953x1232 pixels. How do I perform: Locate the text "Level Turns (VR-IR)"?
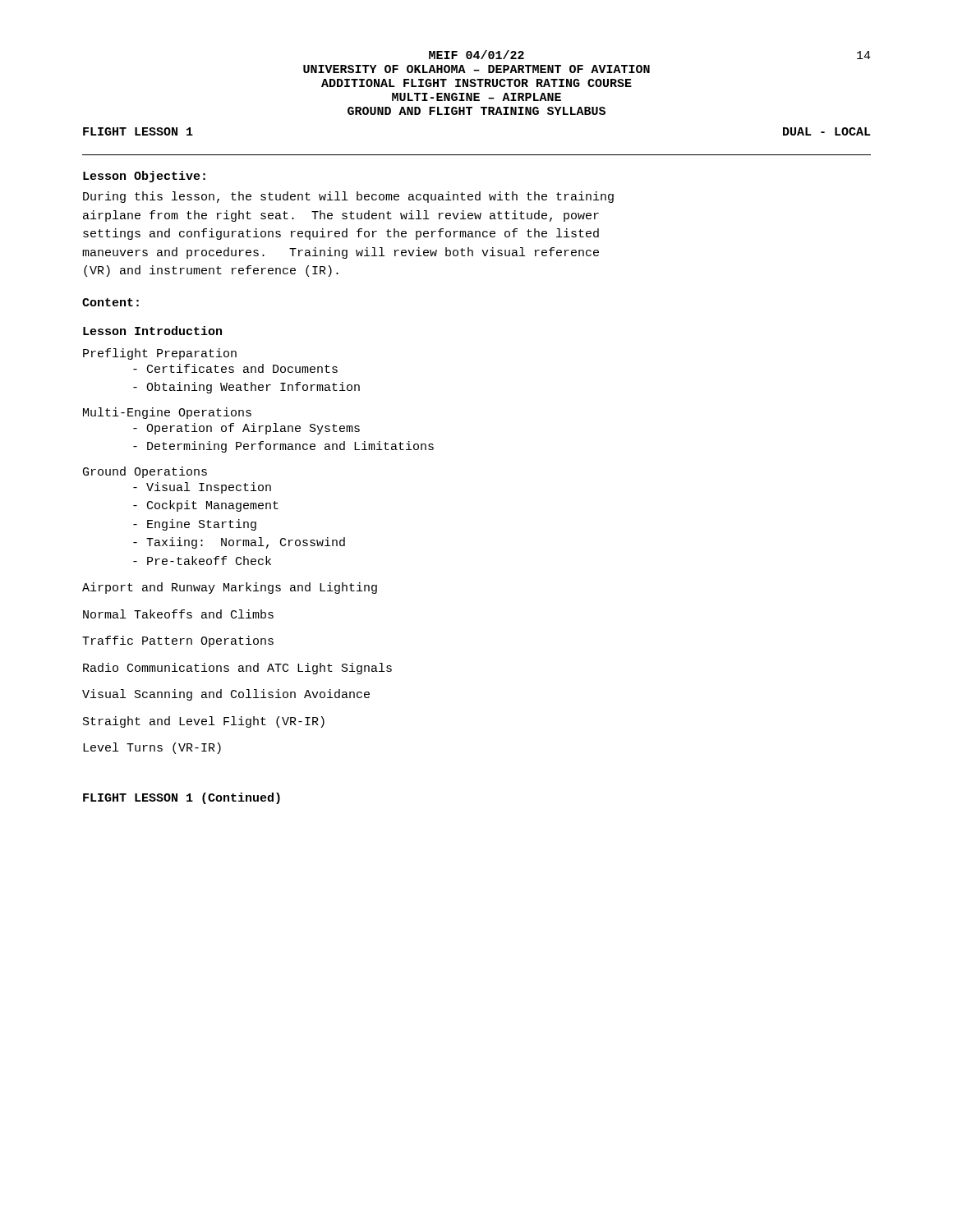(x=152, y=749)
